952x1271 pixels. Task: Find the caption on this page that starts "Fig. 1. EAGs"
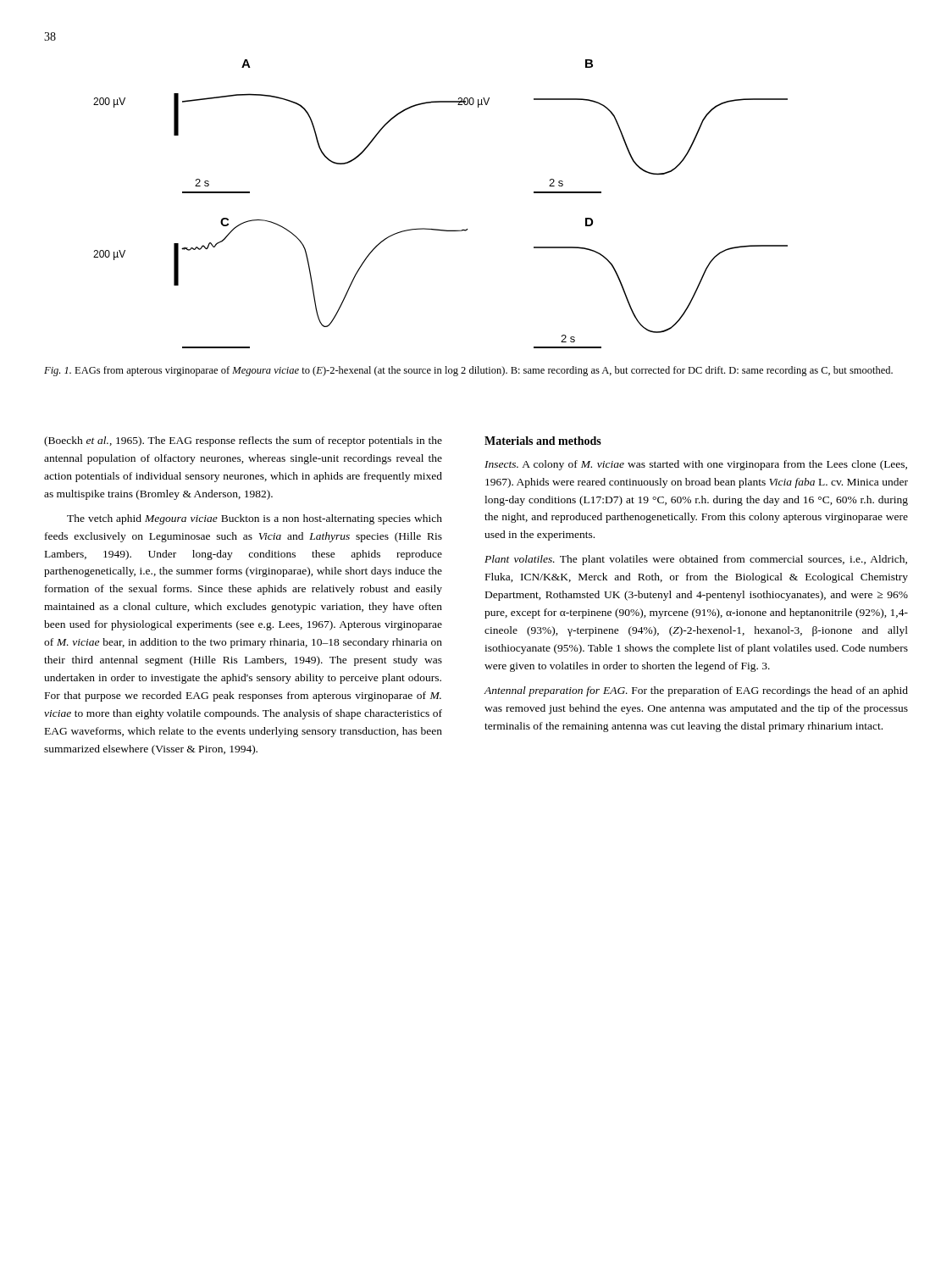tap(469, 370)
